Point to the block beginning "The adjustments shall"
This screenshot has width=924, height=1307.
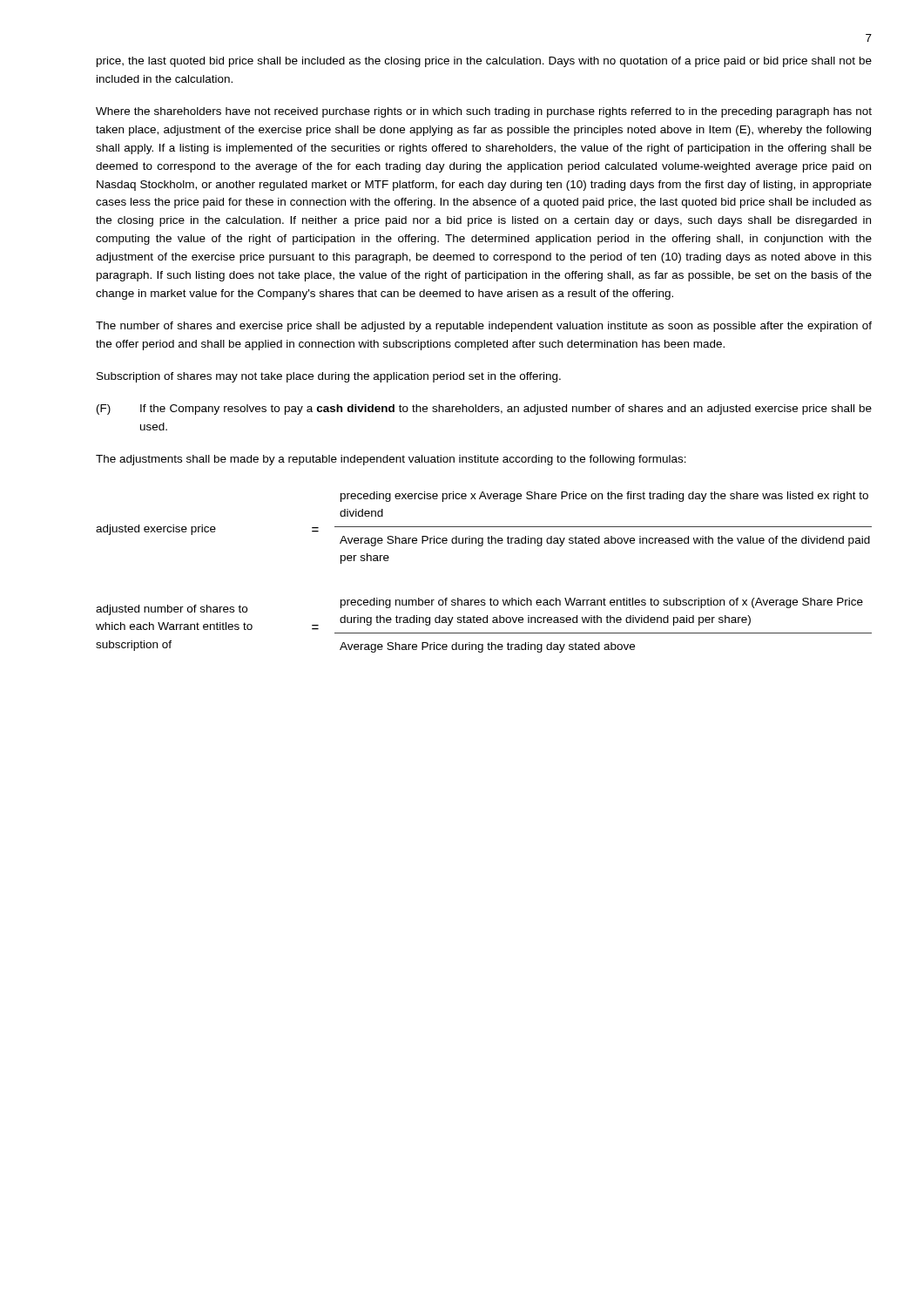pyautogui.click(x=391, y=458)
